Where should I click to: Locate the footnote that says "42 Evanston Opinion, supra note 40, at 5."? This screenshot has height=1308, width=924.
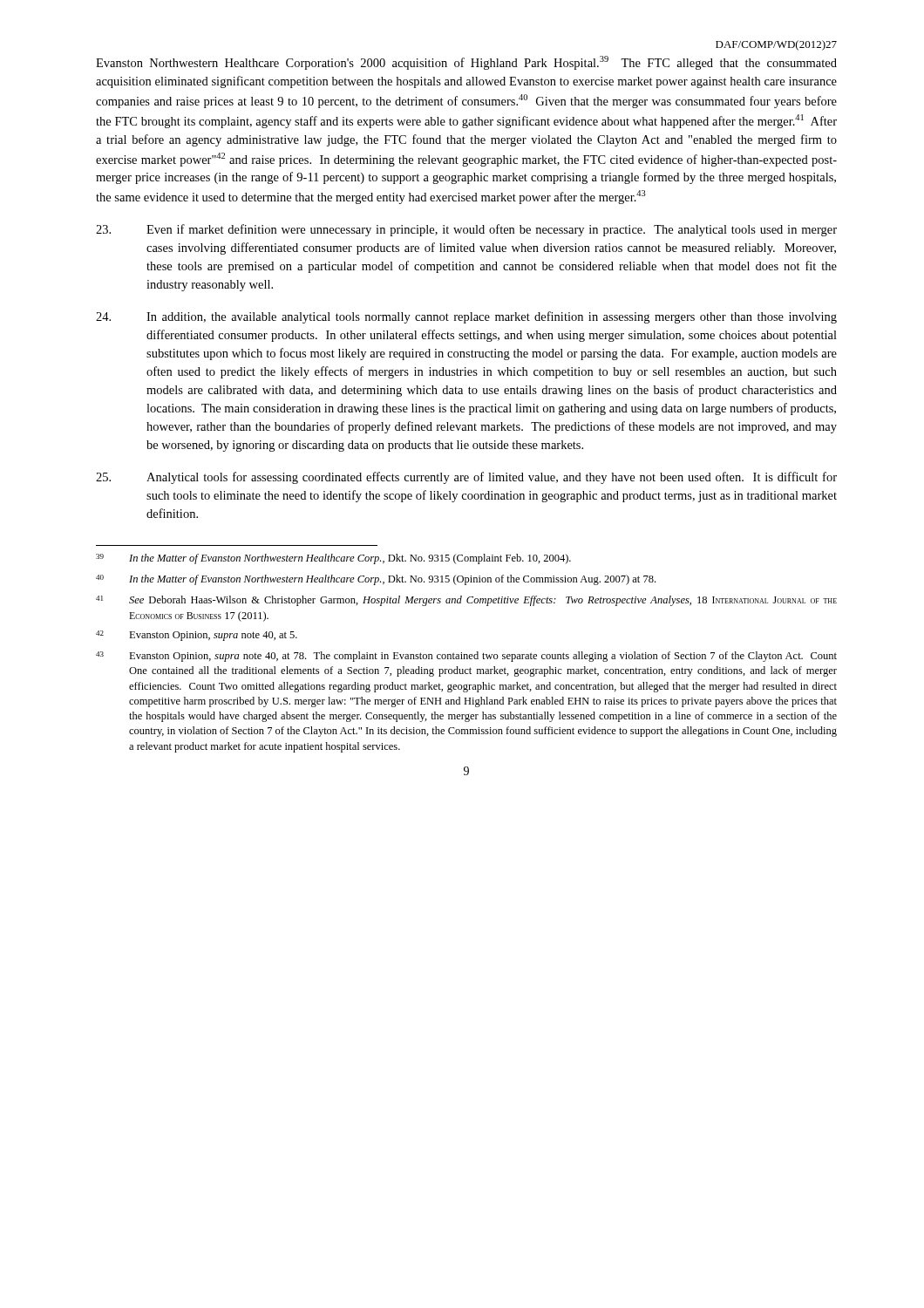click(x=197, y=636)
